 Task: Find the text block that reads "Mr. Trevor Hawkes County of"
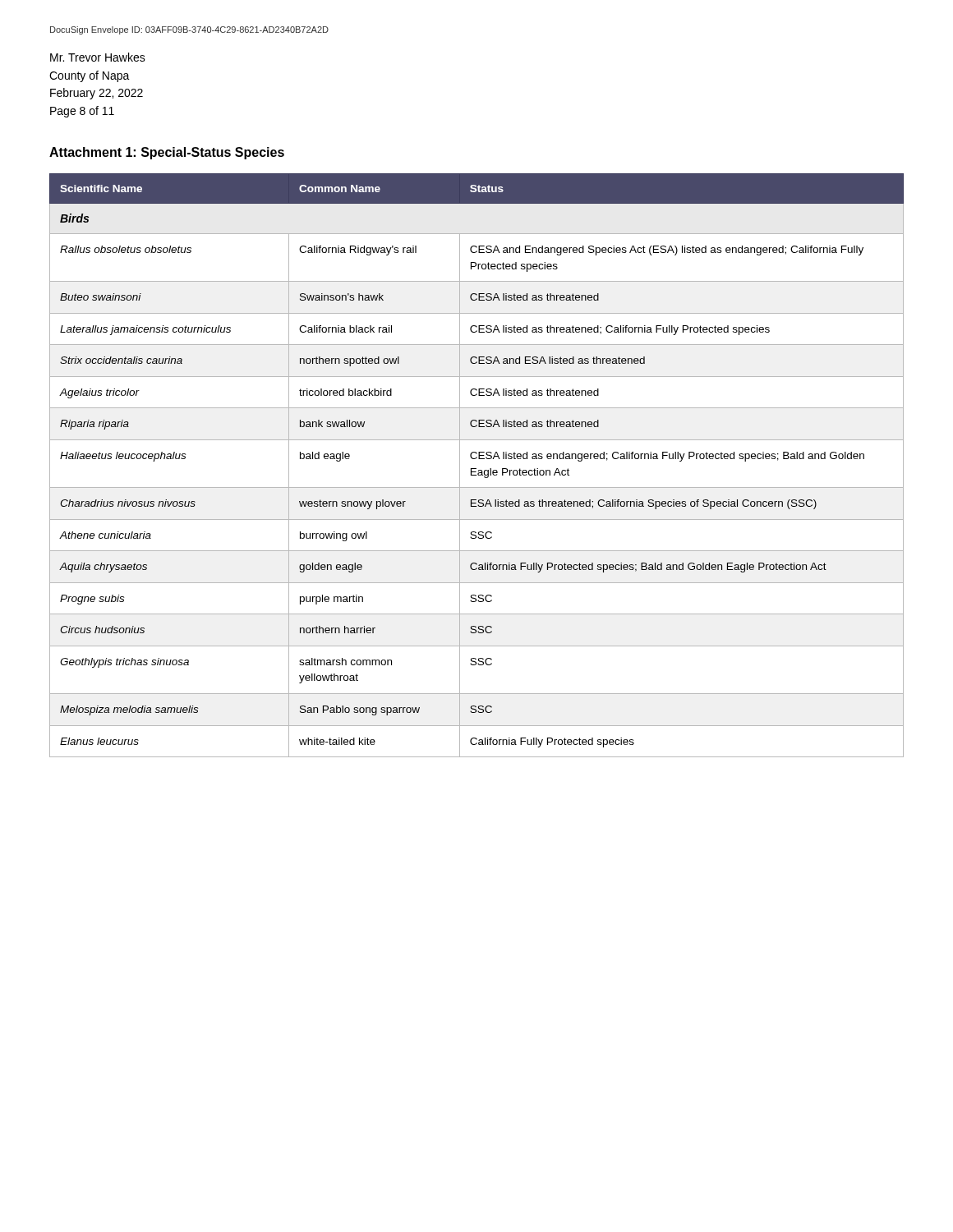tap(97, 84)
